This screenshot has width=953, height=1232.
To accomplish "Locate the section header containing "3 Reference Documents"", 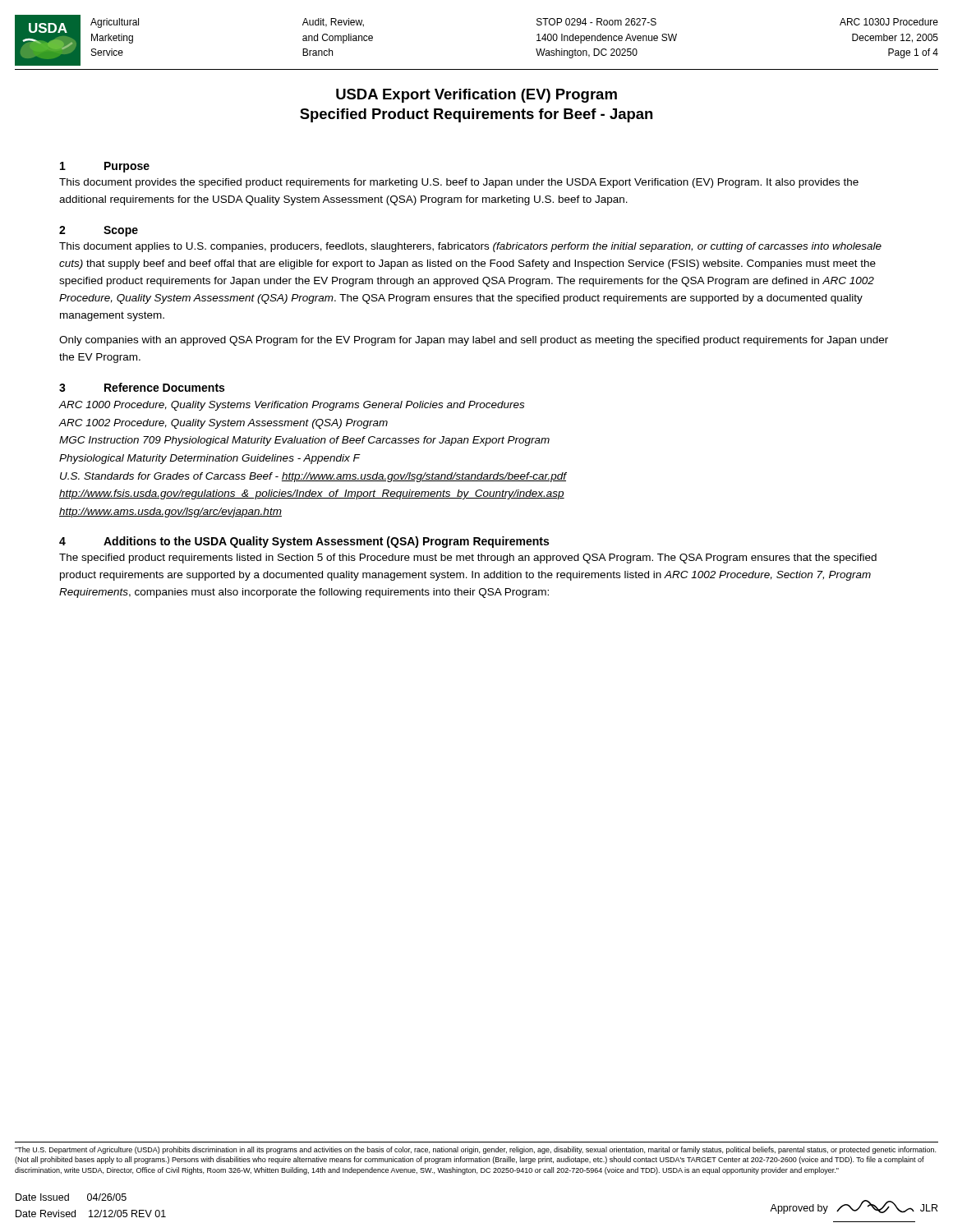I will (142, 388).
